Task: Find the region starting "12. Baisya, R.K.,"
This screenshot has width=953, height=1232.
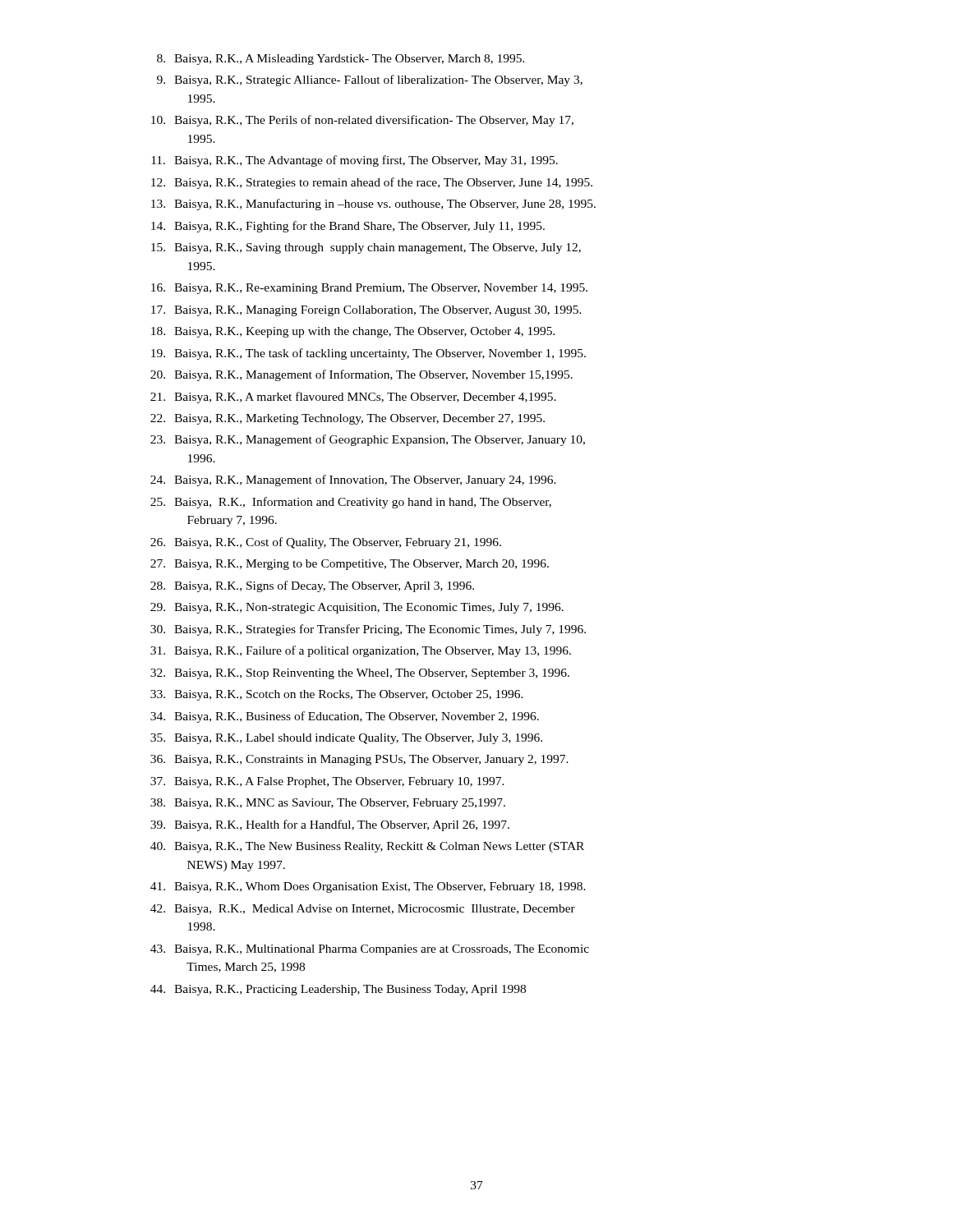Action: (493, 182)
